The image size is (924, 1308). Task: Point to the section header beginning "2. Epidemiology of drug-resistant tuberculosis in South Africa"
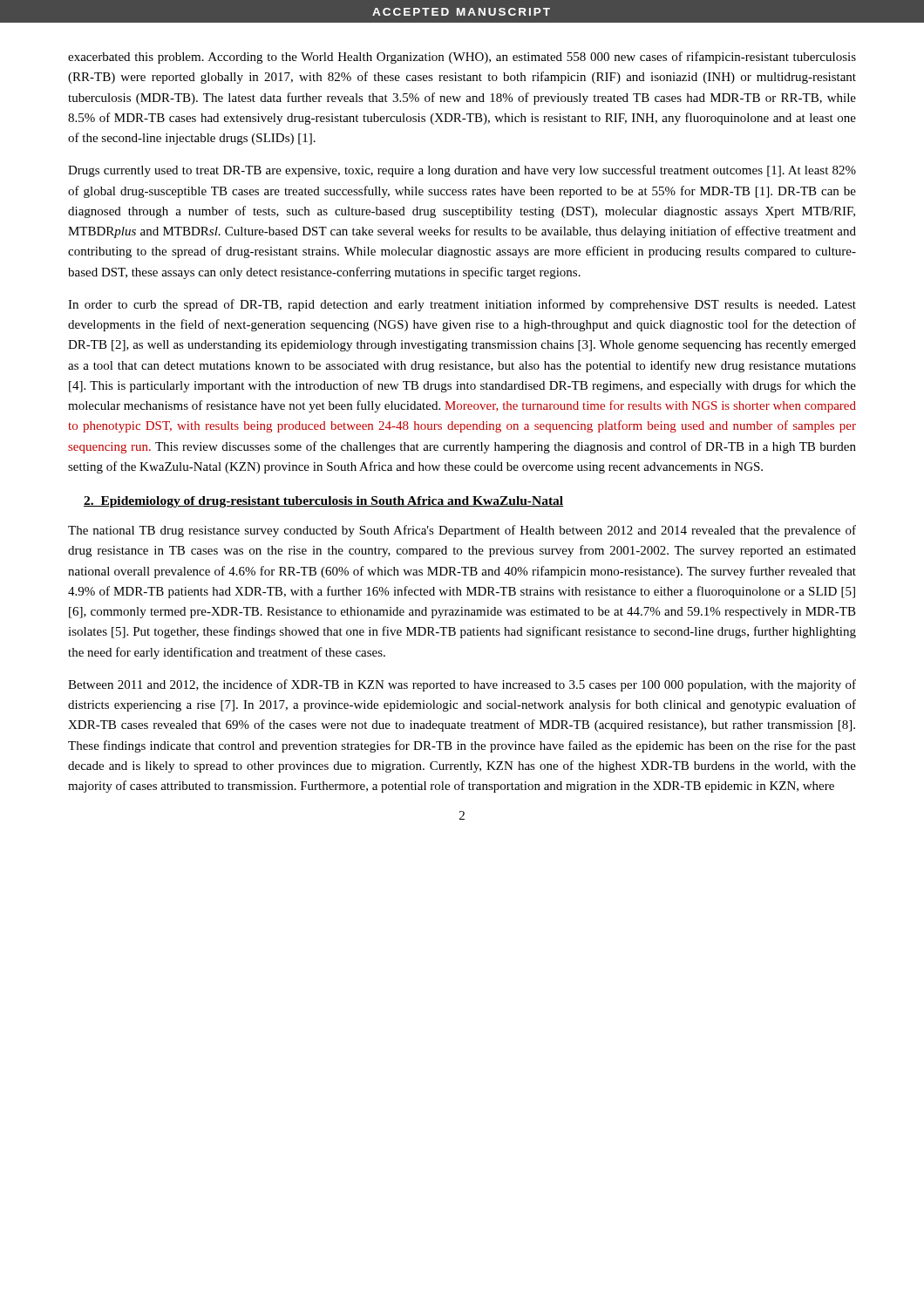pos(323,500)
